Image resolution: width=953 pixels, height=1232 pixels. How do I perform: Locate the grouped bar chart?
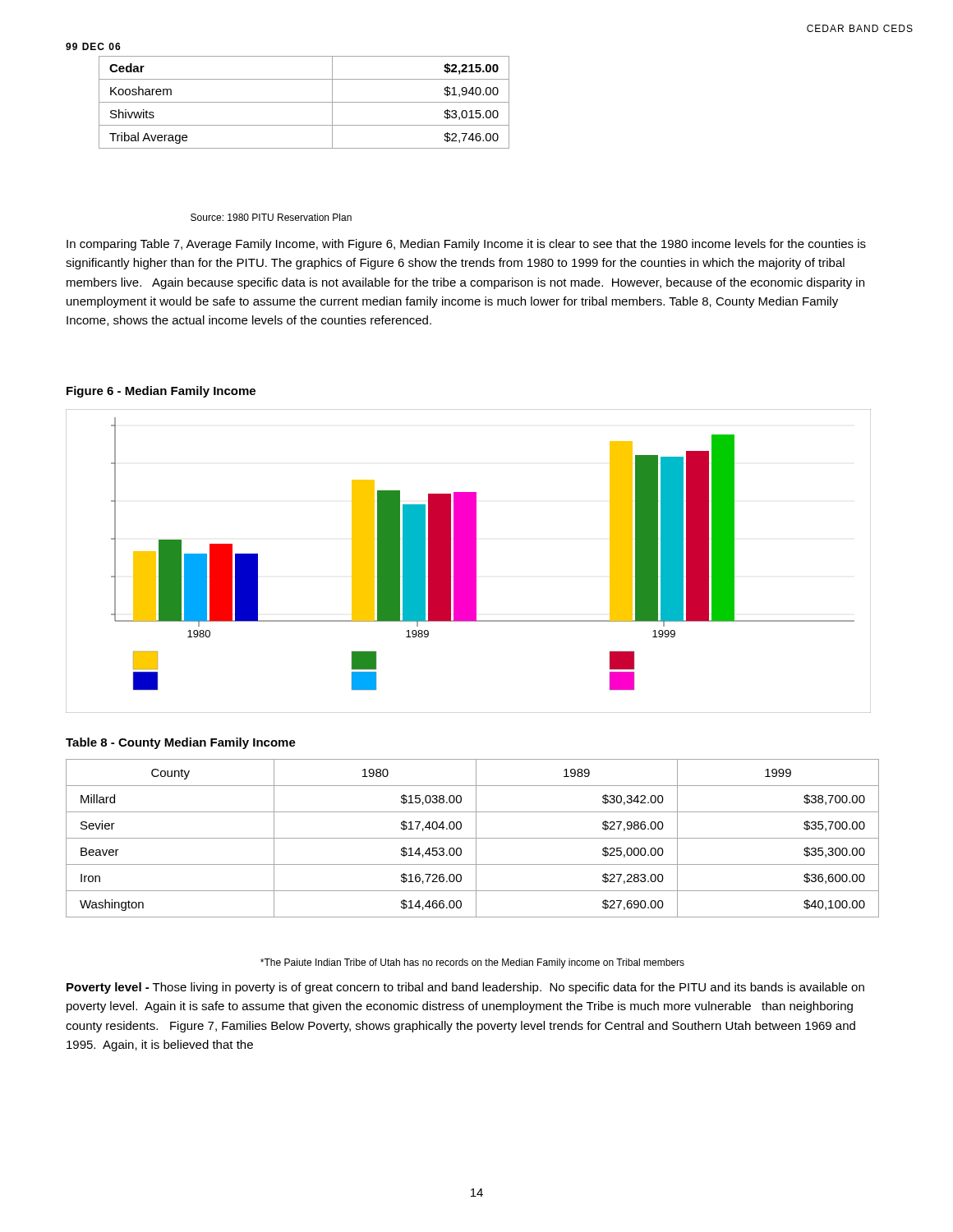[468, 561]
